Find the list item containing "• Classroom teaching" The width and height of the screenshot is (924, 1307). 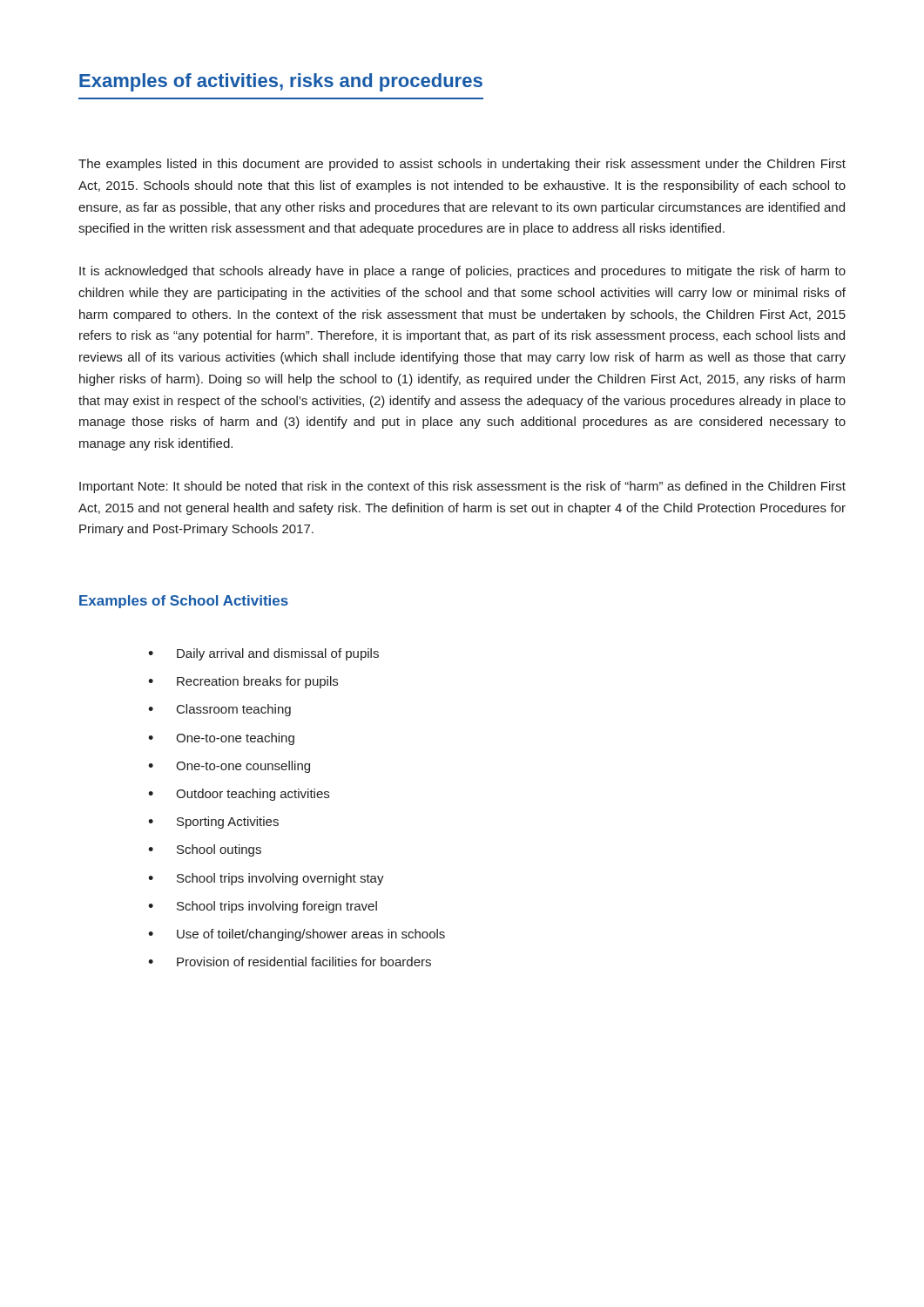click(220, 710)
